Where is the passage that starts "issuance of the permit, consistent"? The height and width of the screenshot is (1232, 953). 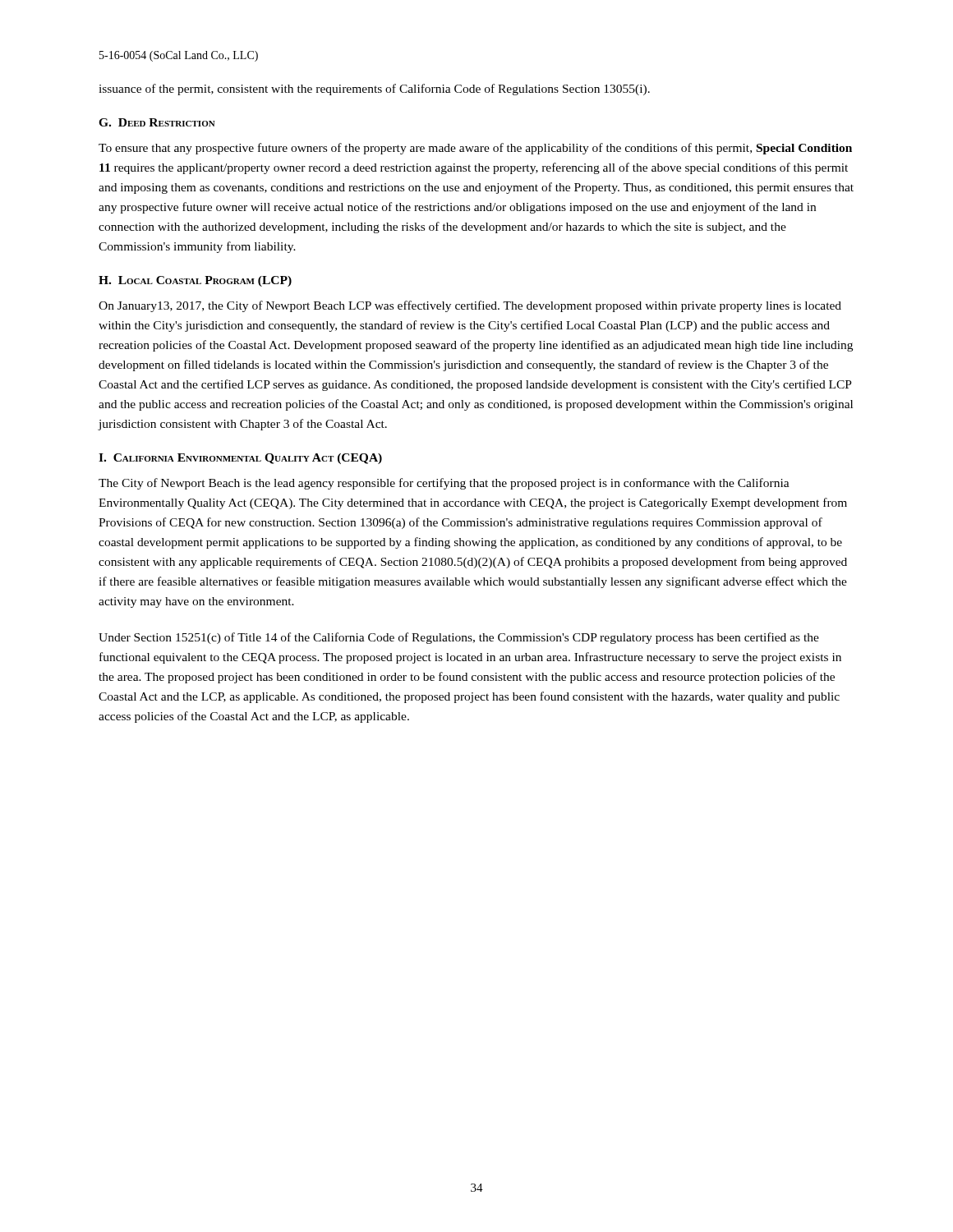(x=476, y=89)
